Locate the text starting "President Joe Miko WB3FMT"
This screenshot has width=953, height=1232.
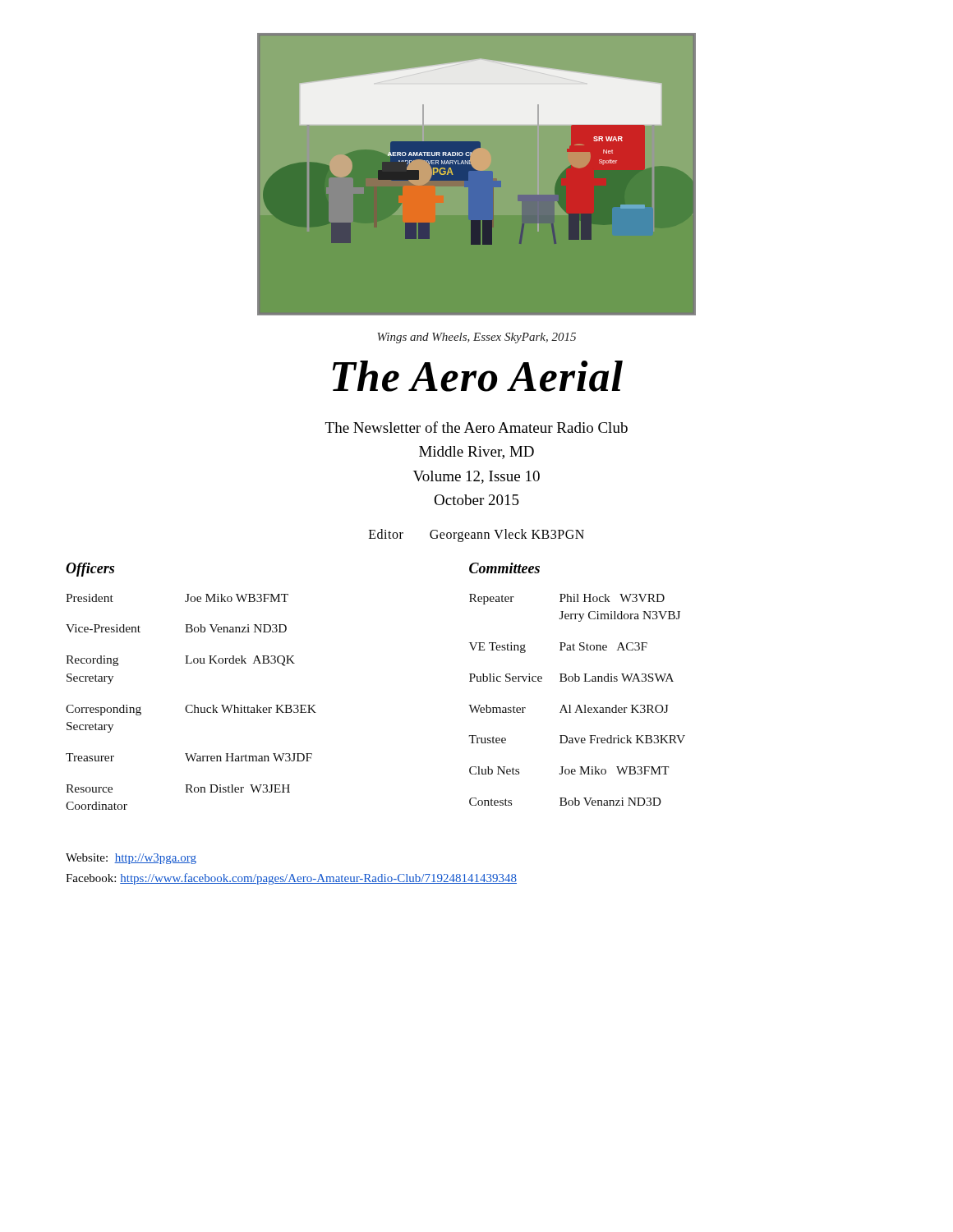(x=177, y=598)
